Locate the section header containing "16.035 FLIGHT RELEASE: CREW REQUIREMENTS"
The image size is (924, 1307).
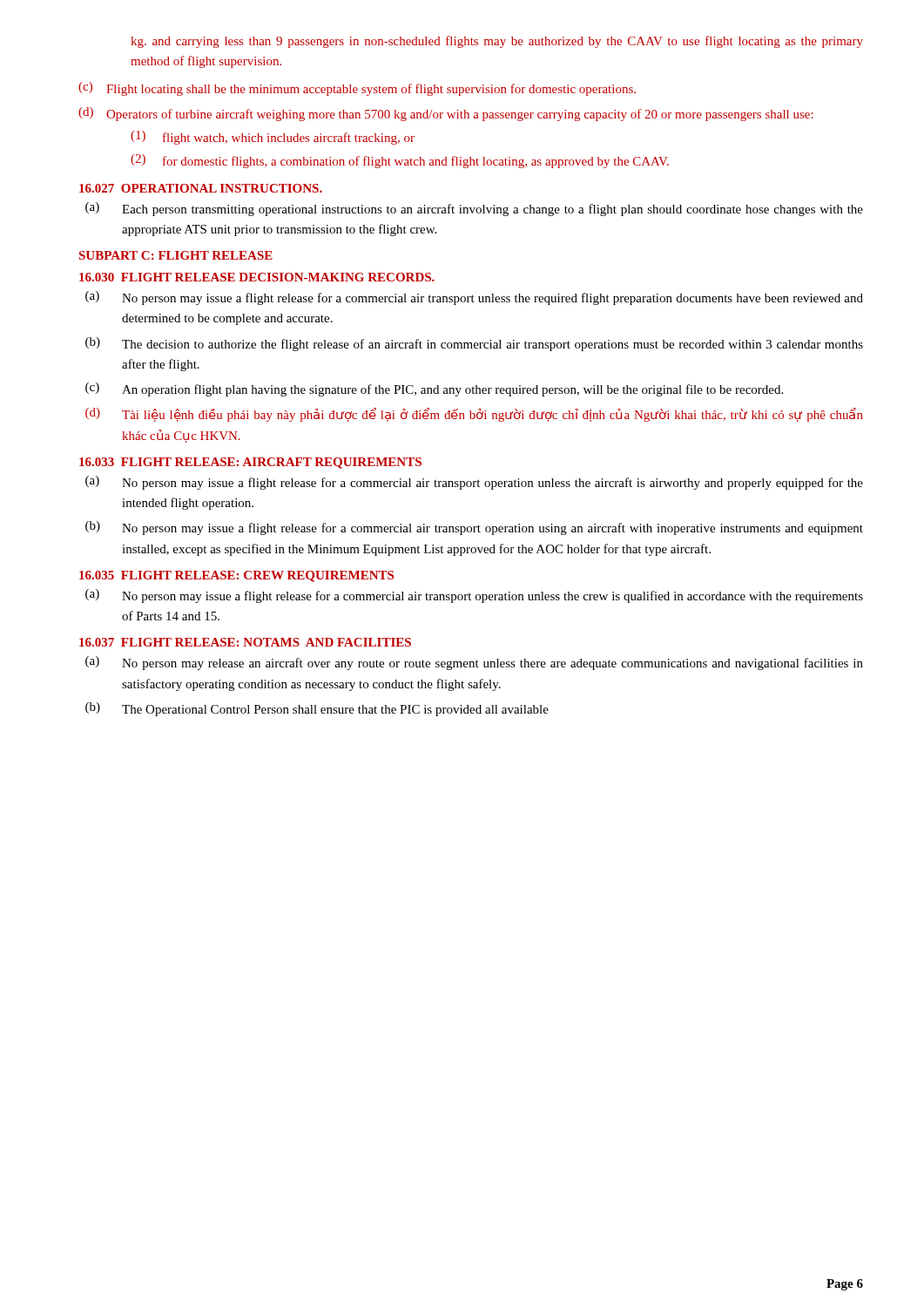[x=236, y=575]
